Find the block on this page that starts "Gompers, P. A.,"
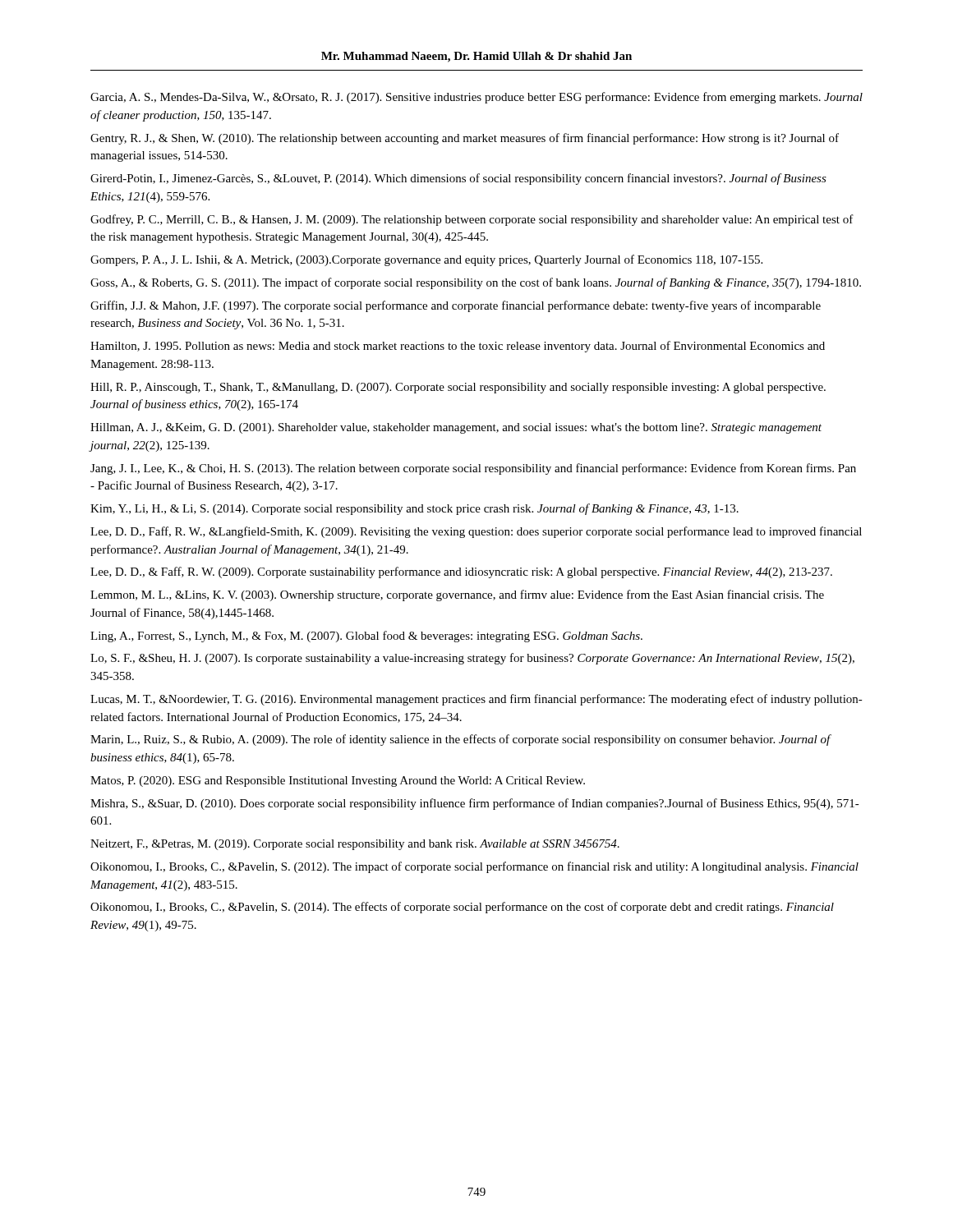953x1232 pixels. pyautogui.click(x=427, y=260)
